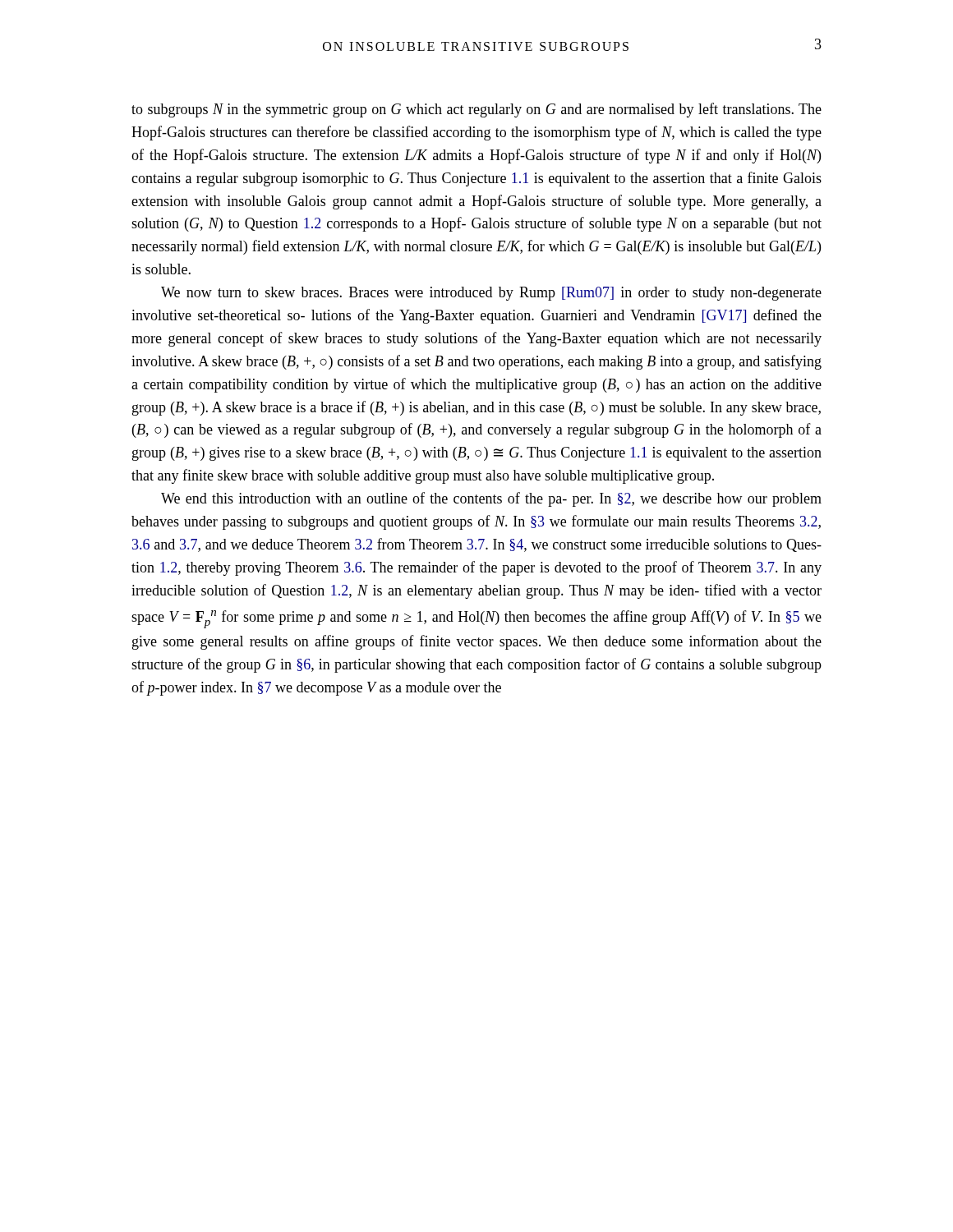Image resolution: width=953 pixels, height=1232 pixels.
Task: Where is the passage that starts "to subgroups N"?
Action: click(476, 190)
